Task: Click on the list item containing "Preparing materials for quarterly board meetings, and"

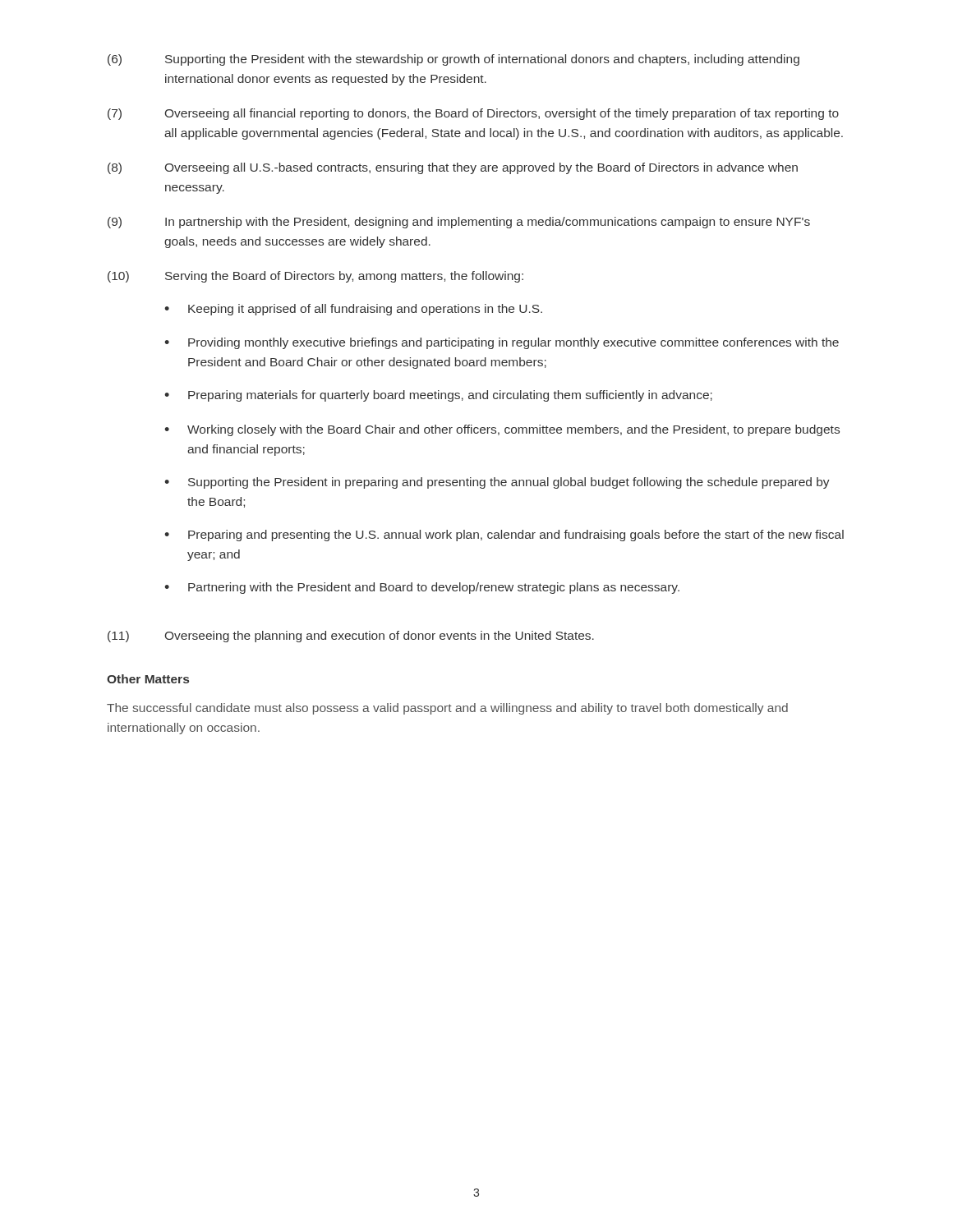Action: 517,396
